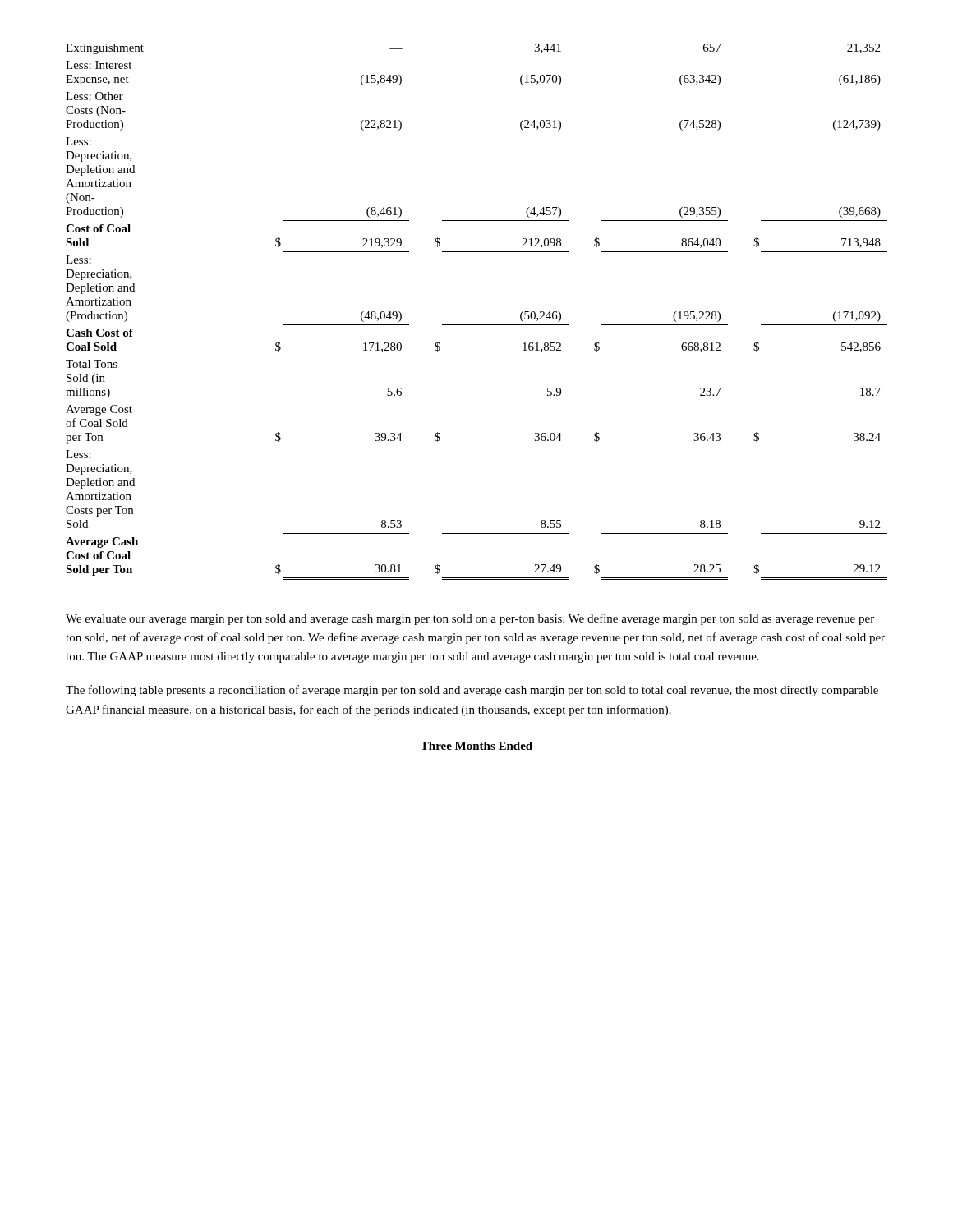Viewport: 953px width, 1232px height.
Task: Locate the table with the text "Less: Depreciation, Depletion"
Action: pyautogui.click(x=476, y=309)
